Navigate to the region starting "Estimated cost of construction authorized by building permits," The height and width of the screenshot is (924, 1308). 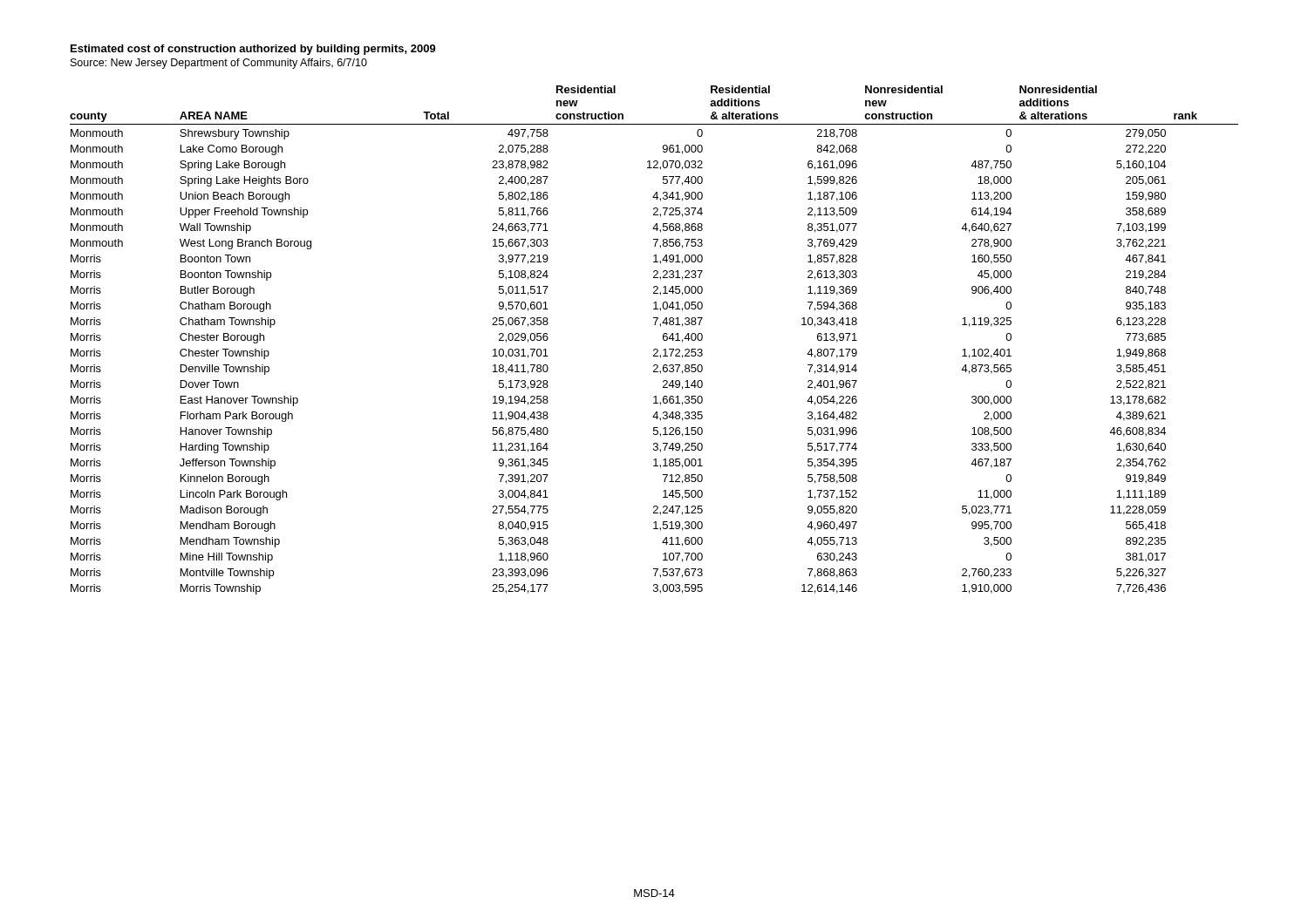coord(253,48)
